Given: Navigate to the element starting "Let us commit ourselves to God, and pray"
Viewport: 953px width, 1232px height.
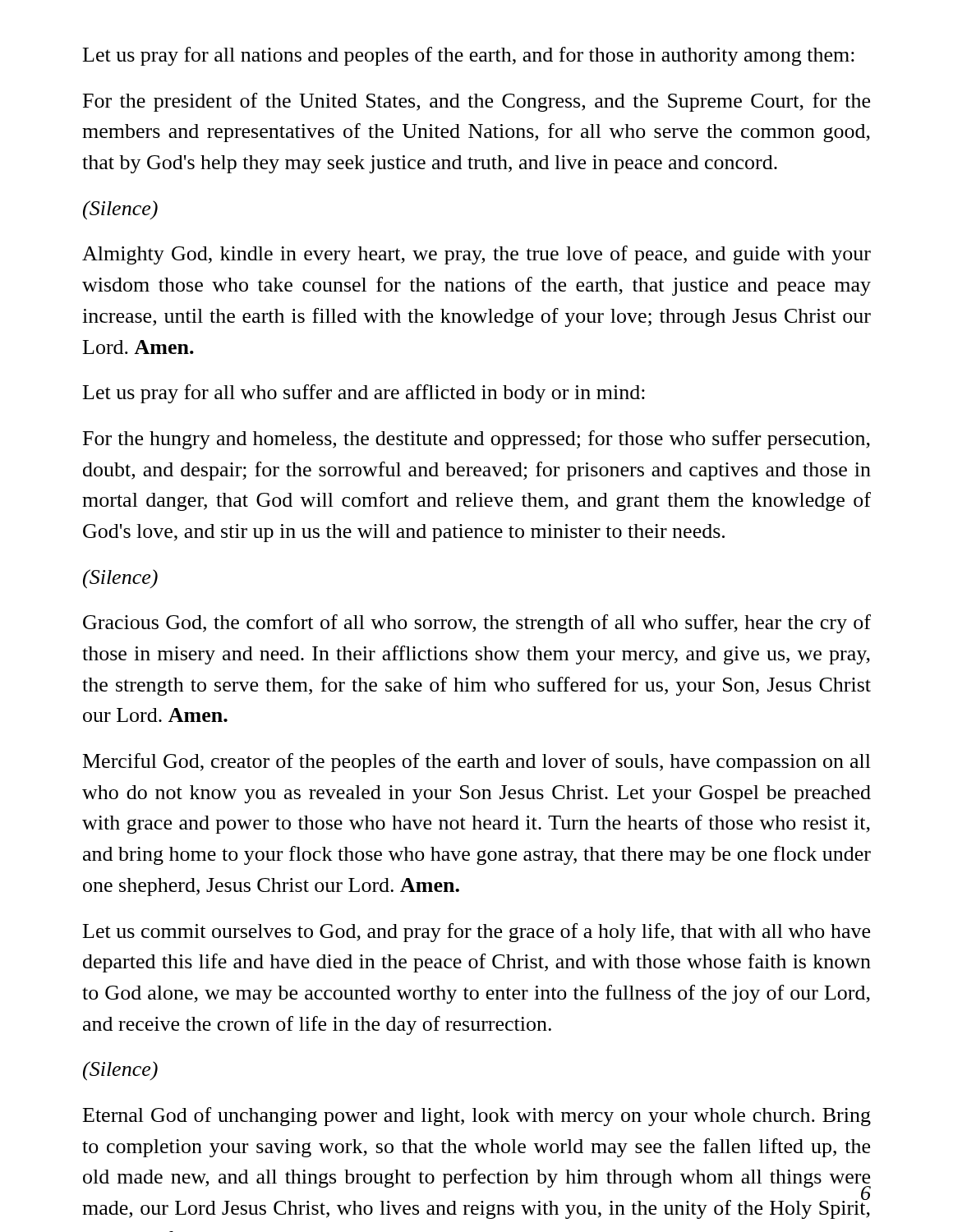Looking at the screenshot, I should [x=476, y=977].
